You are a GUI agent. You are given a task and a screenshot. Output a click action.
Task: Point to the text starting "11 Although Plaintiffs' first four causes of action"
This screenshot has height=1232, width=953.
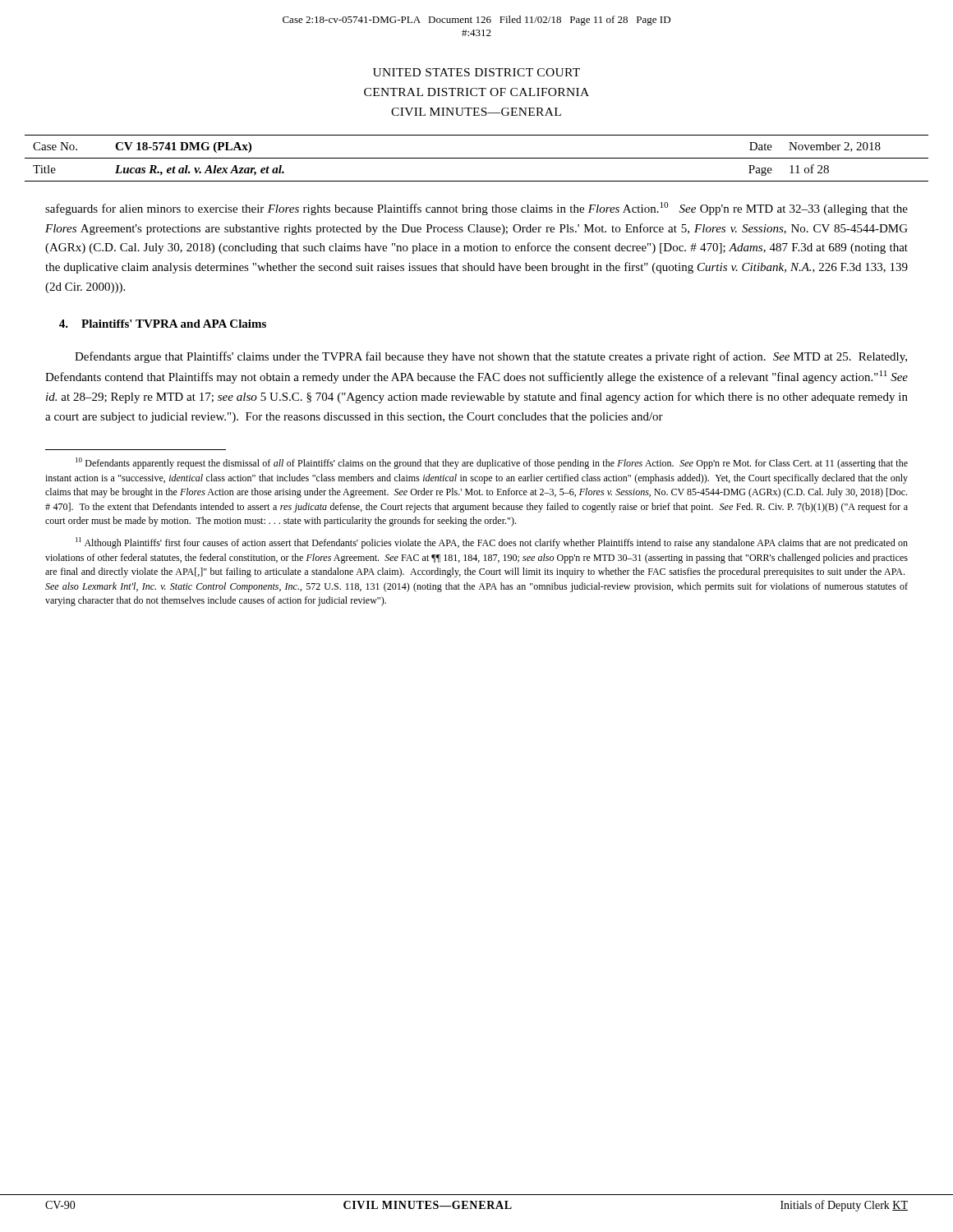click(x=476, y=571)
